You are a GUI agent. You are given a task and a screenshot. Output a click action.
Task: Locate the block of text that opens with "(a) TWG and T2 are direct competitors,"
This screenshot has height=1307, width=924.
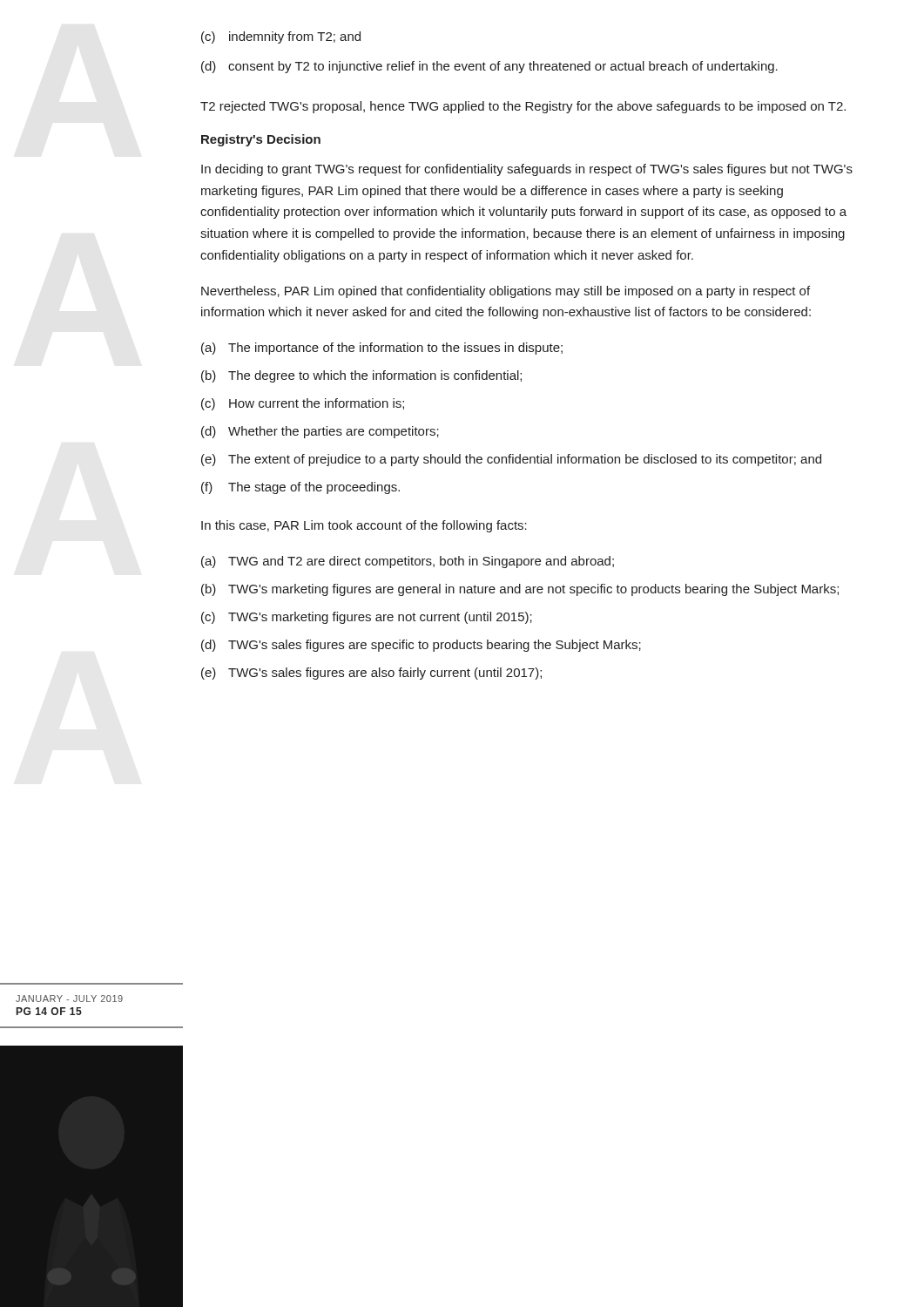[x=531, y=561]
